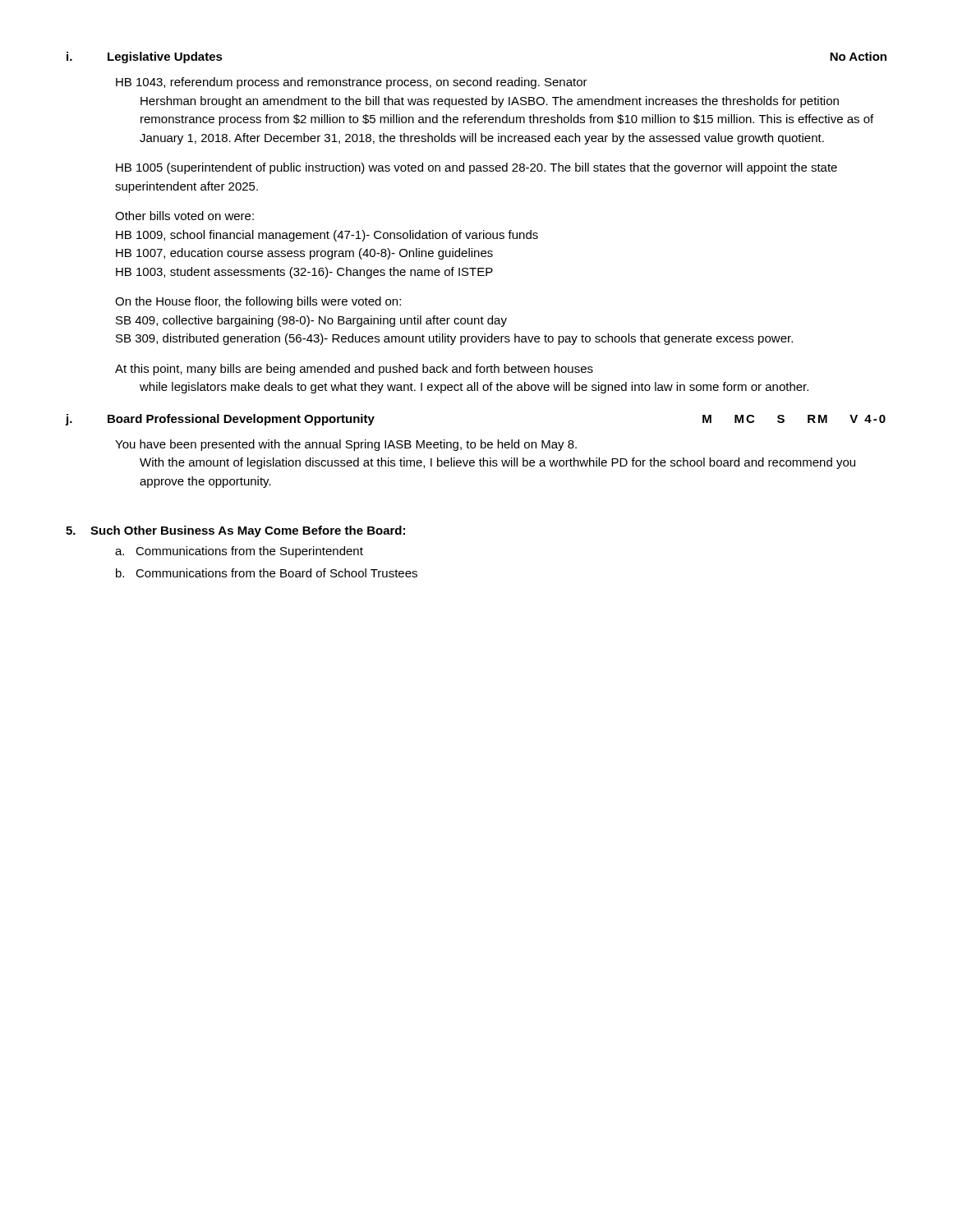Find the text block with the text "You have been presented with the annual Spring"
This screenshot has height=1232, width=953.
coord(501,463)
